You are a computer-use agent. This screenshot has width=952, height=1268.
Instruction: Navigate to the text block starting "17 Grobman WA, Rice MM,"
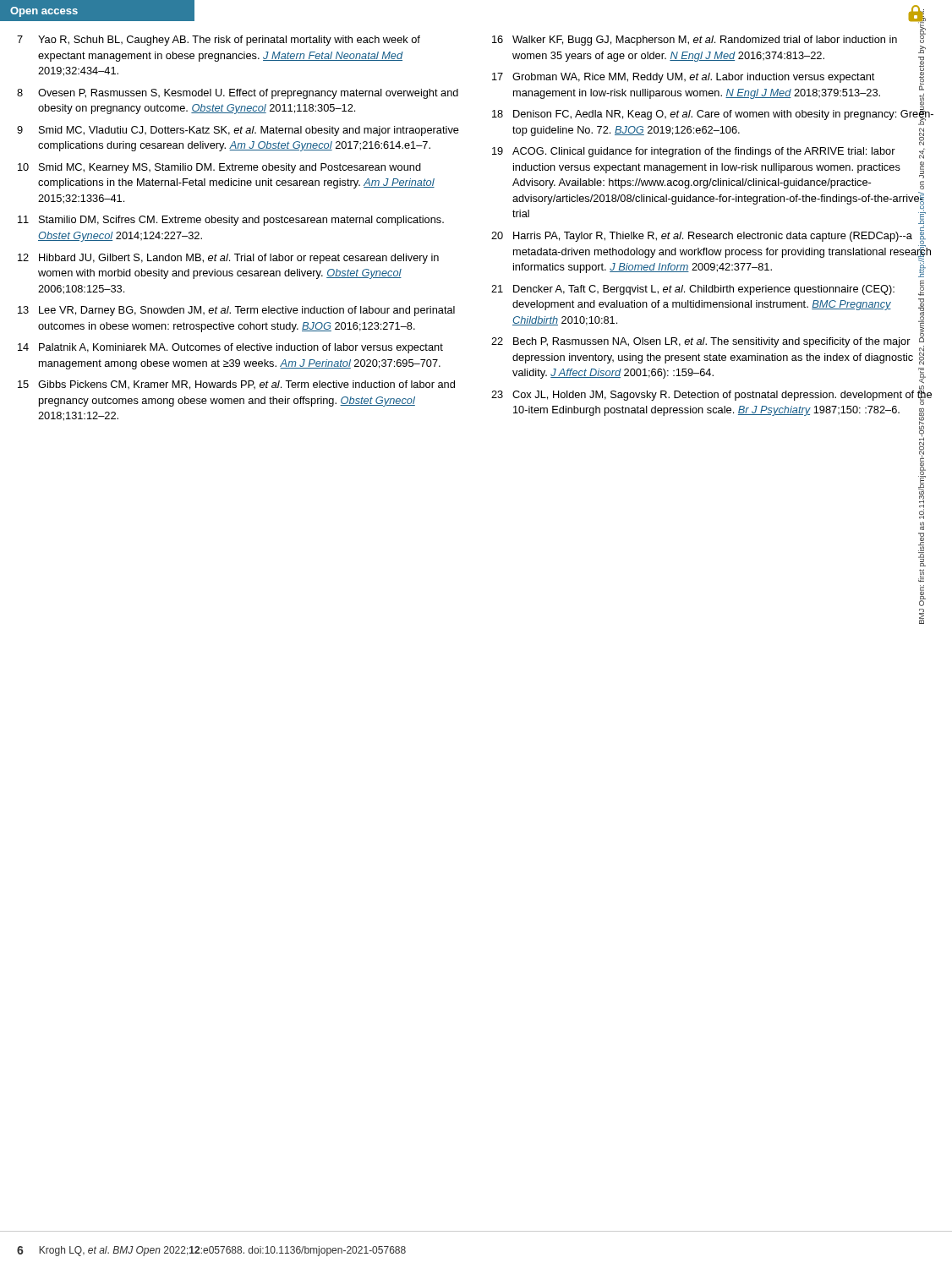pos(713,85)
